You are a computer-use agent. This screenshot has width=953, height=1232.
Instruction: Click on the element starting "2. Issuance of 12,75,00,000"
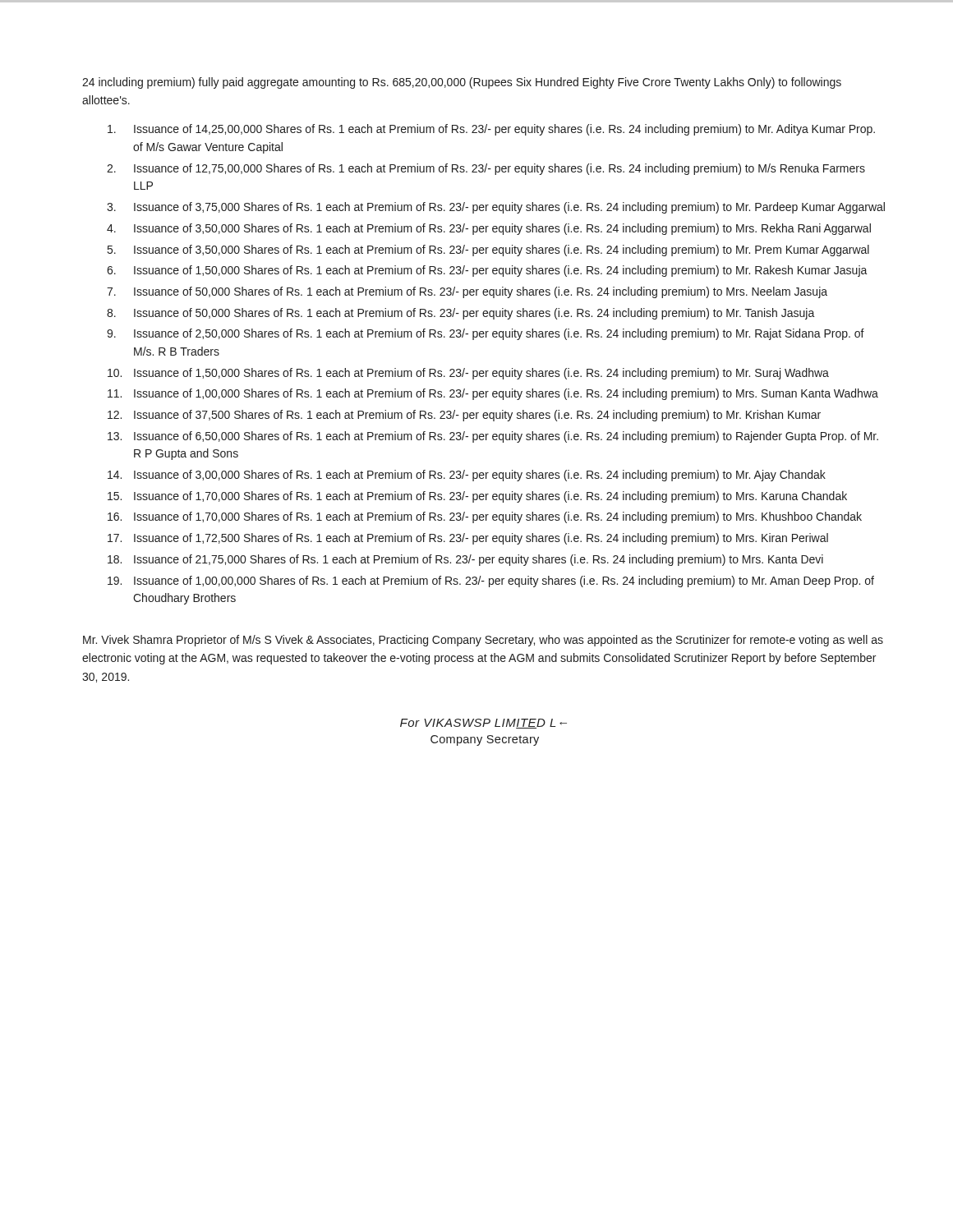pos(497,178)
